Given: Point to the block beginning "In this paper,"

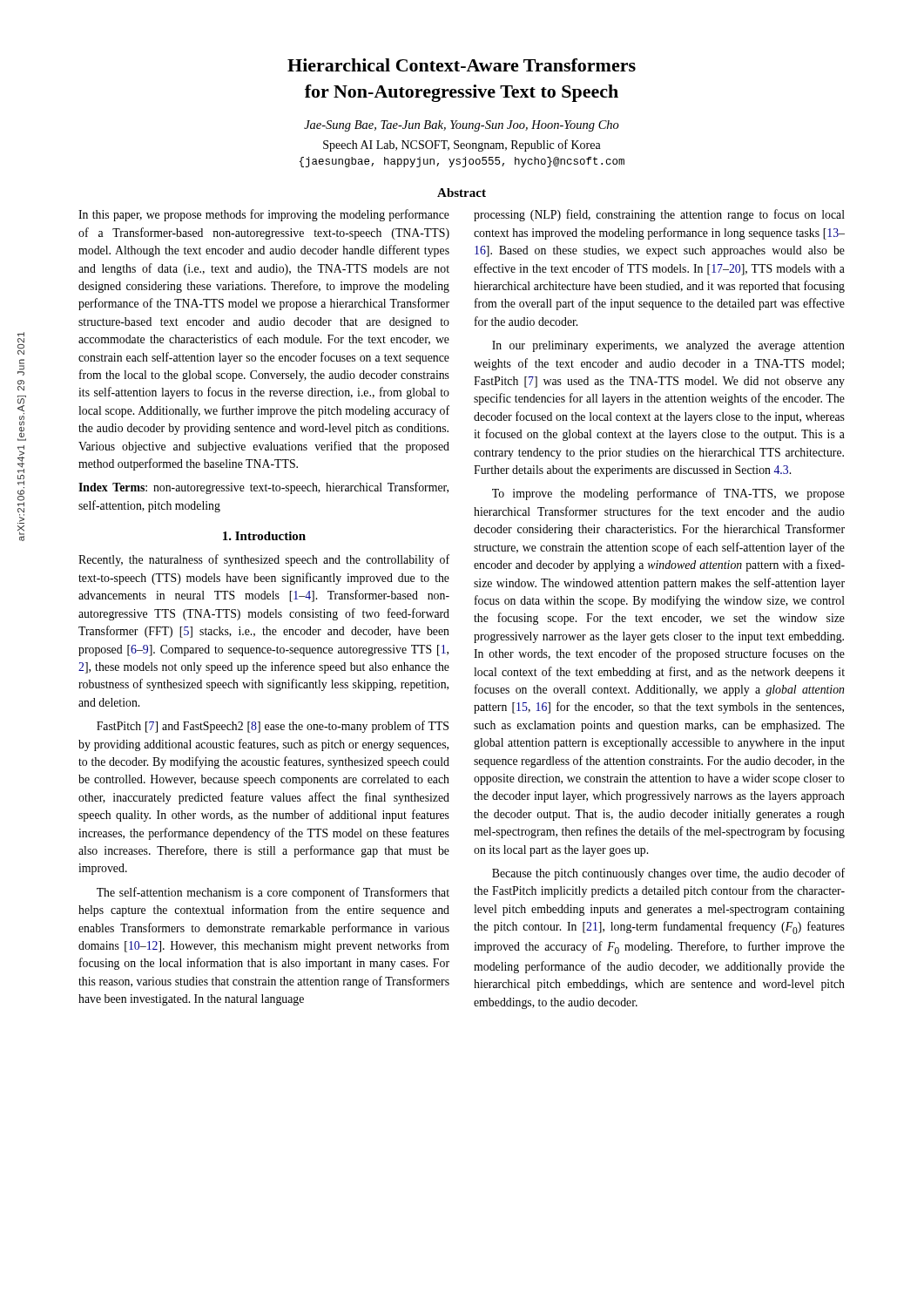Looking at the screenshot, I should pyautogui.click(x=264, y=340).
